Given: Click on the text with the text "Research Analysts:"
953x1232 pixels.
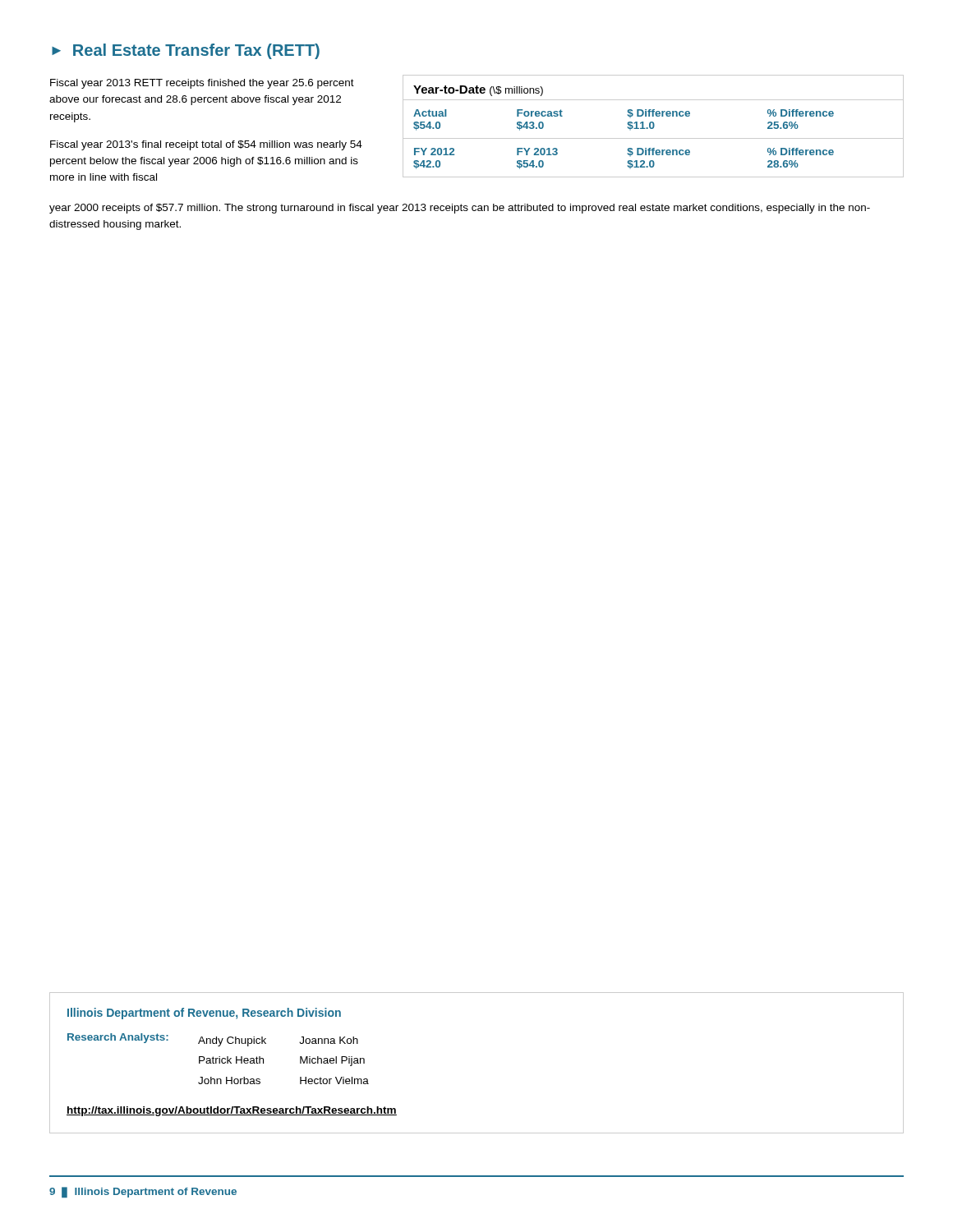Looking at the screenshot, I should 118,1037.
